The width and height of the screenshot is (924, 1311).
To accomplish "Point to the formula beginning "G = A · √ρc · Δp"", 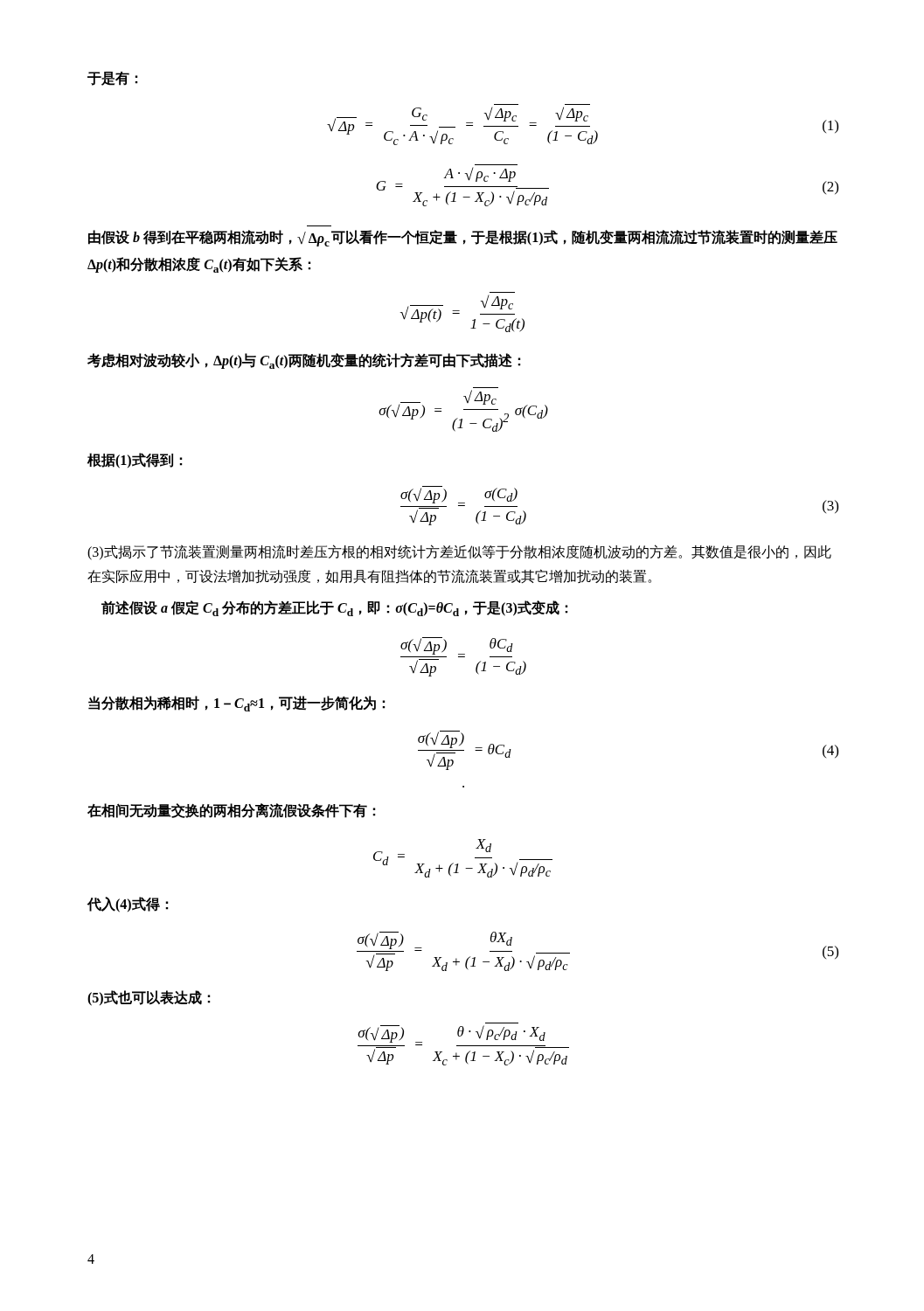I will (x=496, y=187).
